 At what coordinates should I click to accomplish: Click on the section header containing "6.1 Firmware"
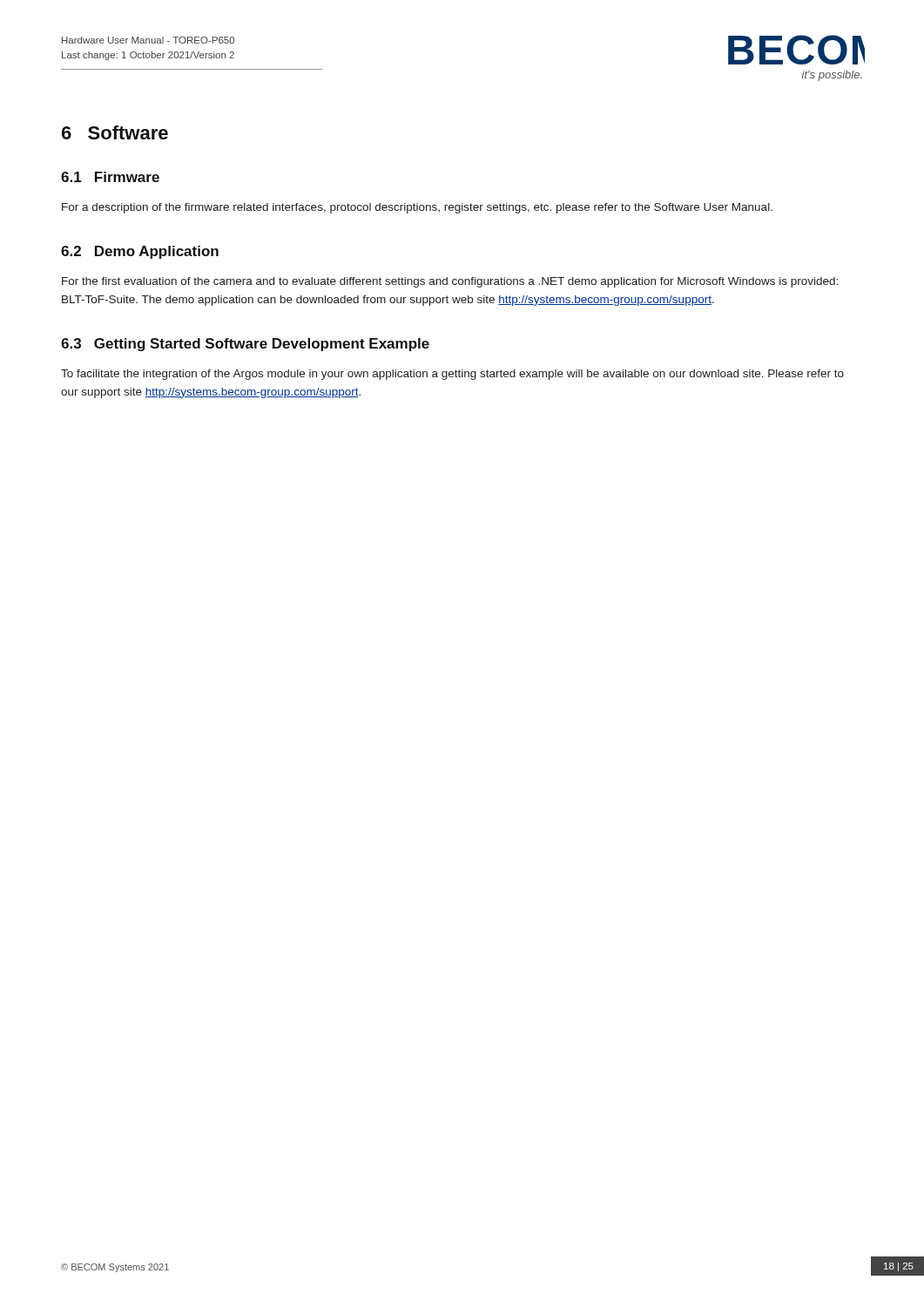[110, 177]
